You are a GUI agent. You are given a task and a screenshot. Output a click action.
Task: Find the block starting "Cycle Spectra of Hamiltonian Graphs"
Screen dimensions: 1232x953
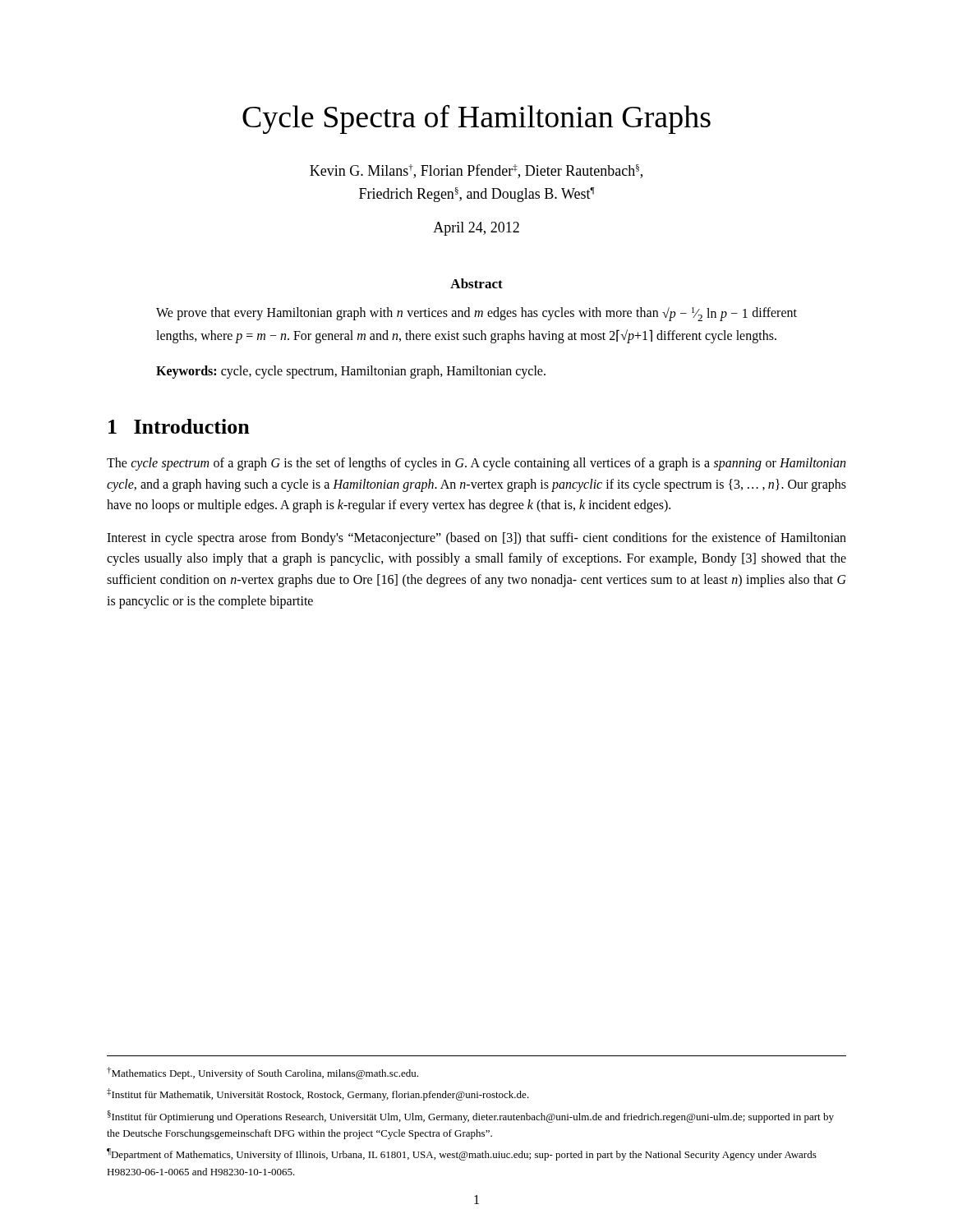click(x=476, y=117)
